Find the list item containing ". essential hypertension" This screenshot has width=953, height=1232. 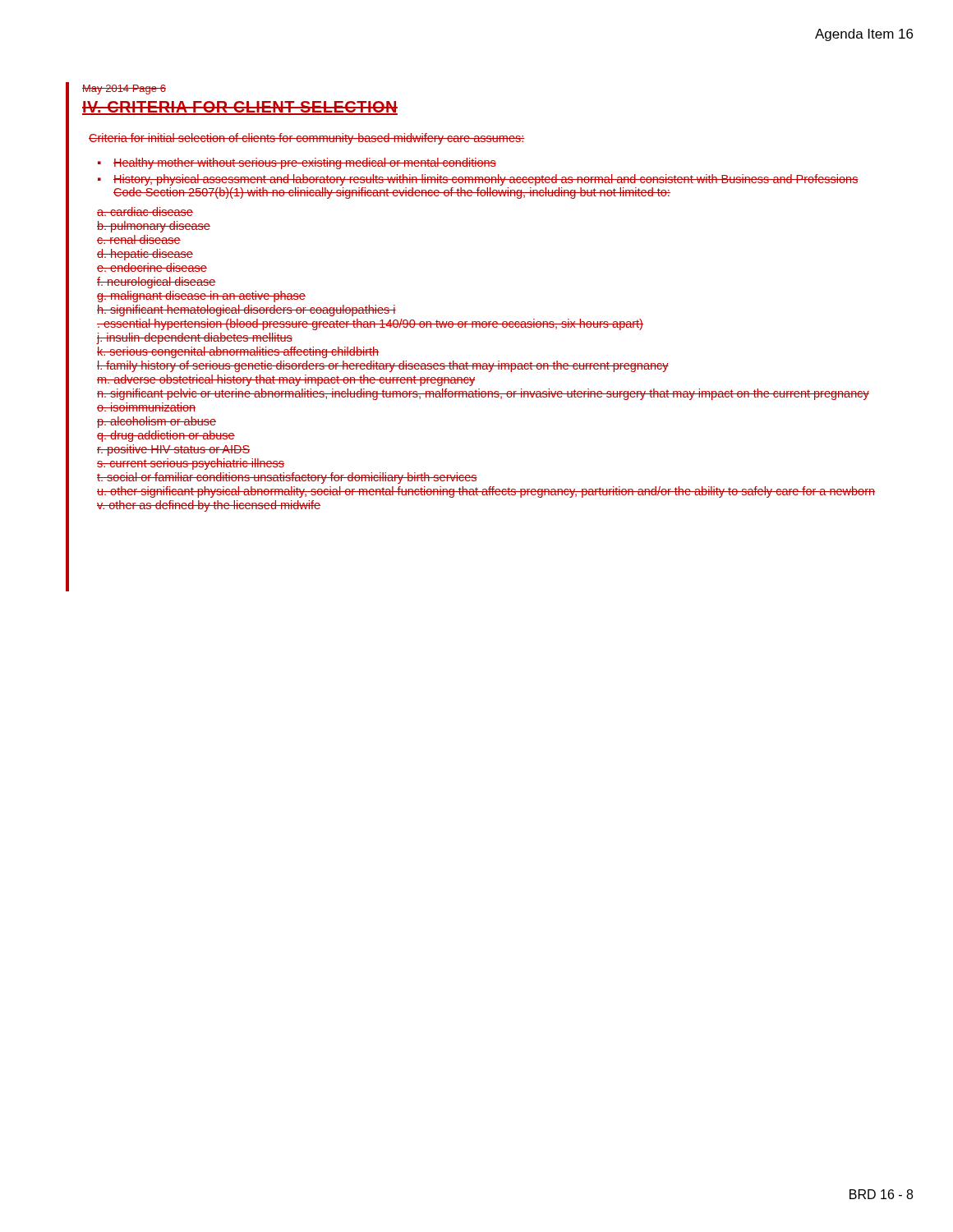pos(370,324)
